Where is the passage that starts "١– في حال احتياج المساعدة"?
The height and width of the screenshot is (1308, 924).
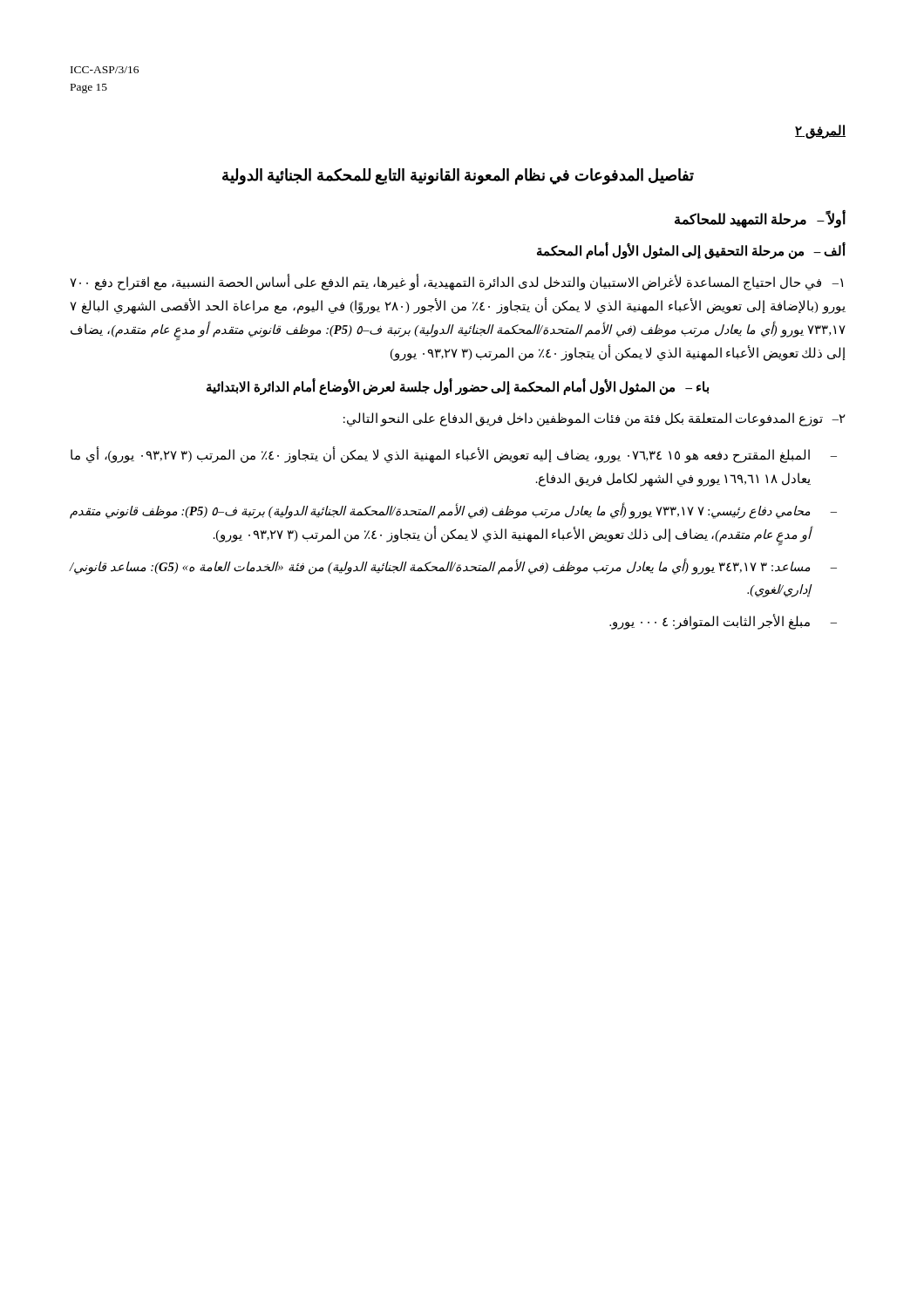tap(458, 318)
